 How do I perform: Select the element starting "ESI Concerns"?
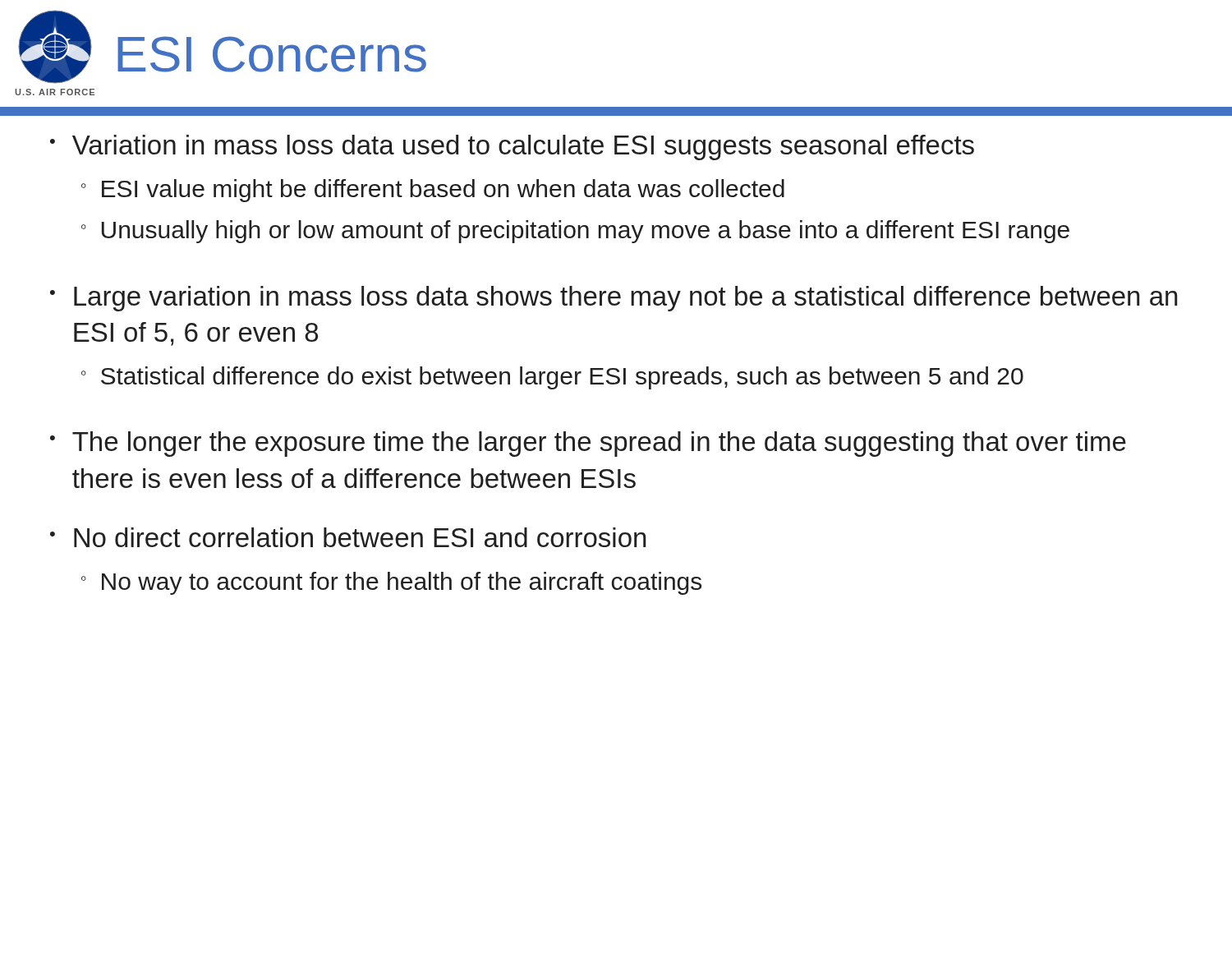click(271, 53)
